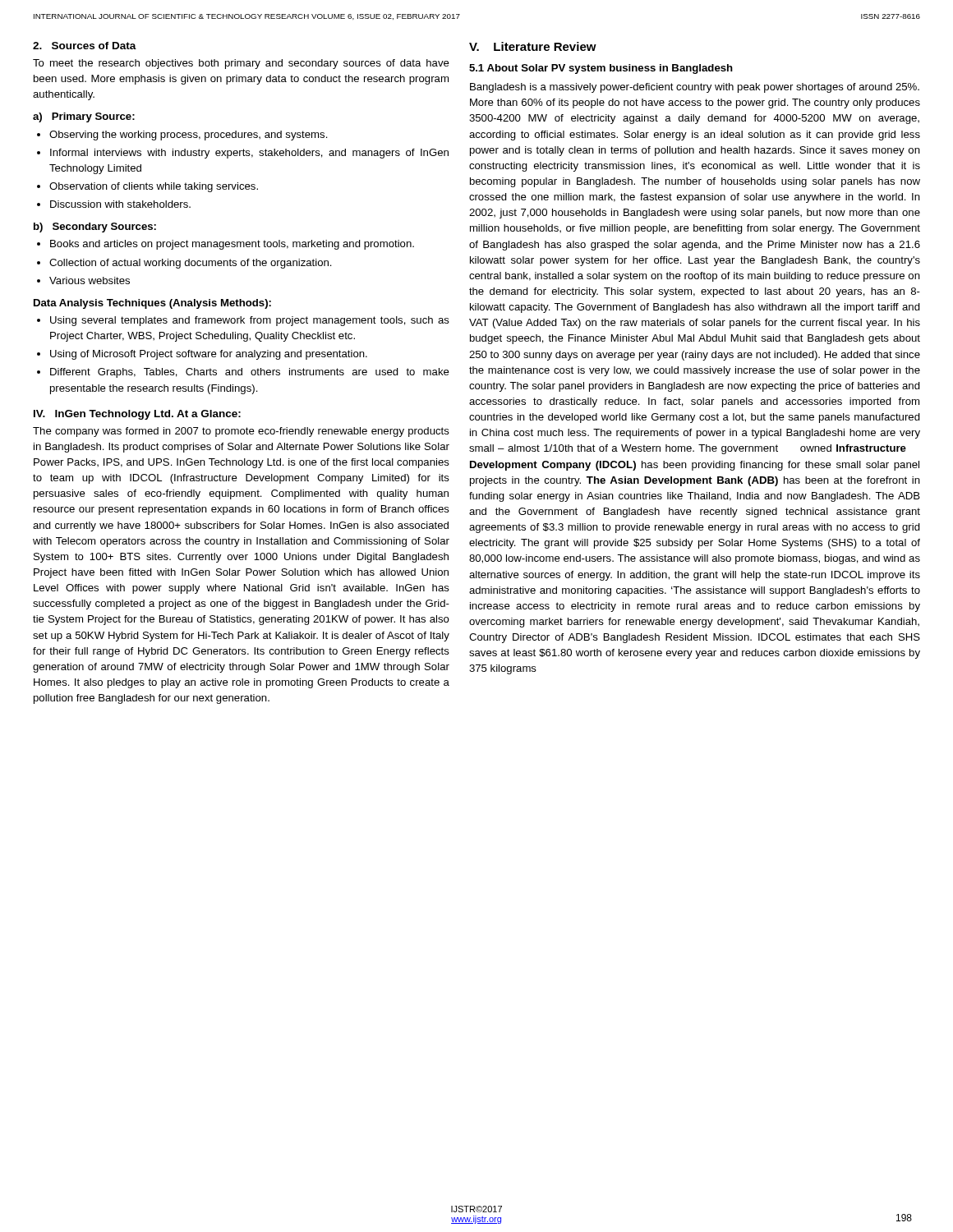The width and height of the screenshot is (953, 1232).
Task: Click on the element starting "Books and articles on project managesment tools, marketing"
Action: (232, 244)
